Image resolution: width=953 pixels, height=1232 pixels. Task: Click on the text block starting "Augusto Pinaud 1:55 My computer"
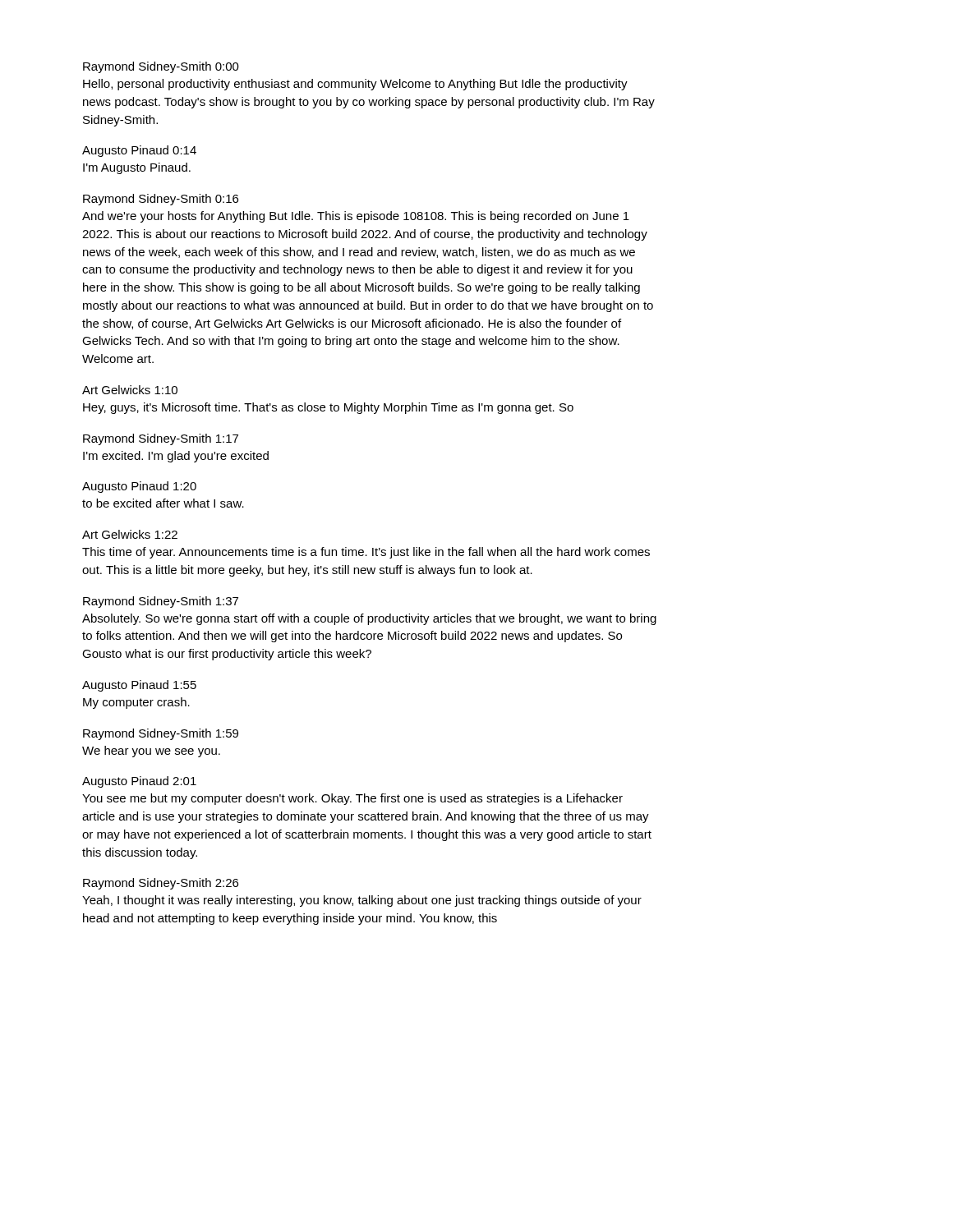coord(139,686)
